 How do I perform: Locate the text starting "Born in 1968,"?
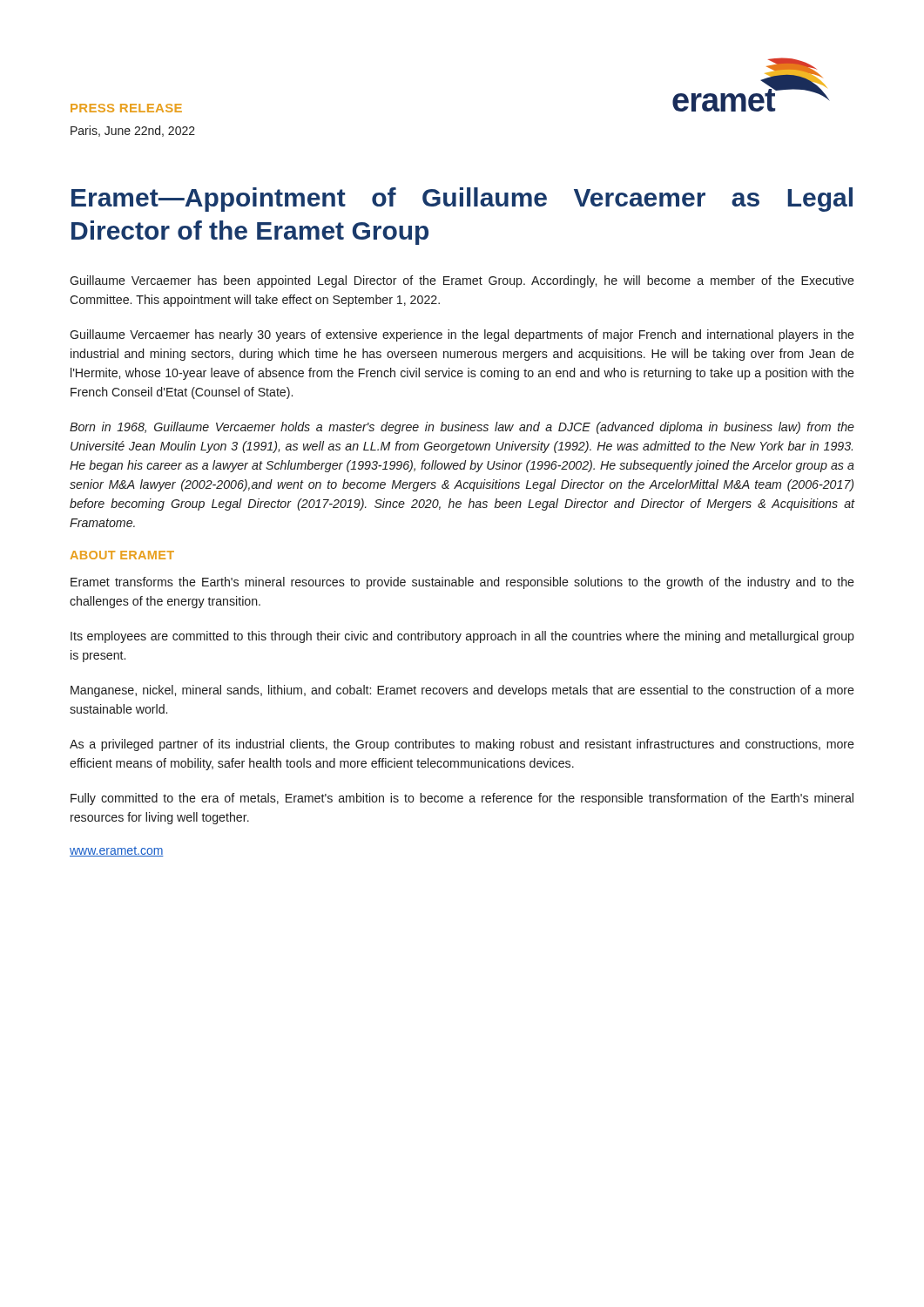pos(462,475)
